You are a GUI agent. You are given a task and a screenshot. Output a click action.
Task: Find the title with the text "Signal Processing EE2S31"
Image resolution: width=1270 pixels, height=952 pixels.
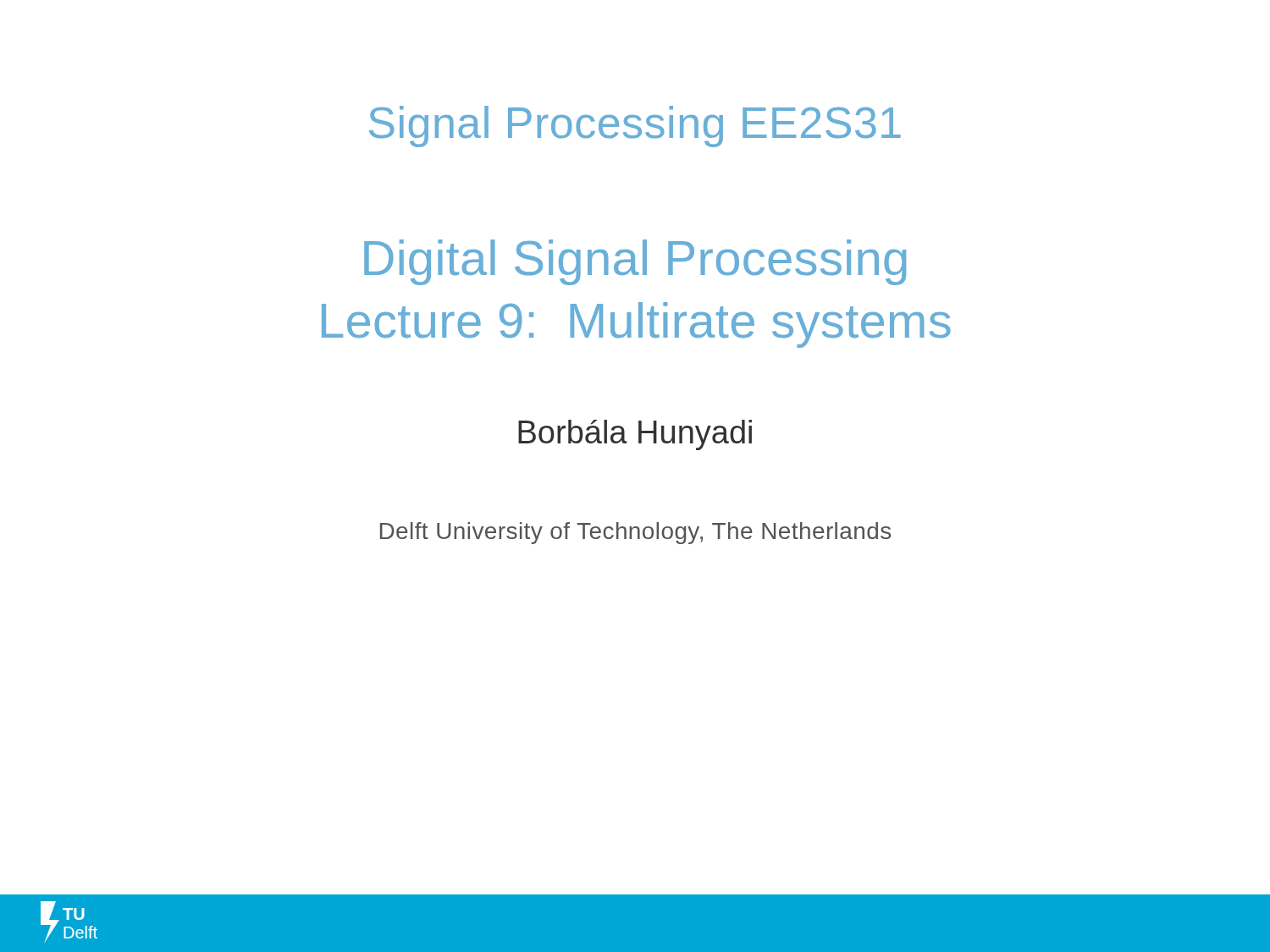pos(635,123)
